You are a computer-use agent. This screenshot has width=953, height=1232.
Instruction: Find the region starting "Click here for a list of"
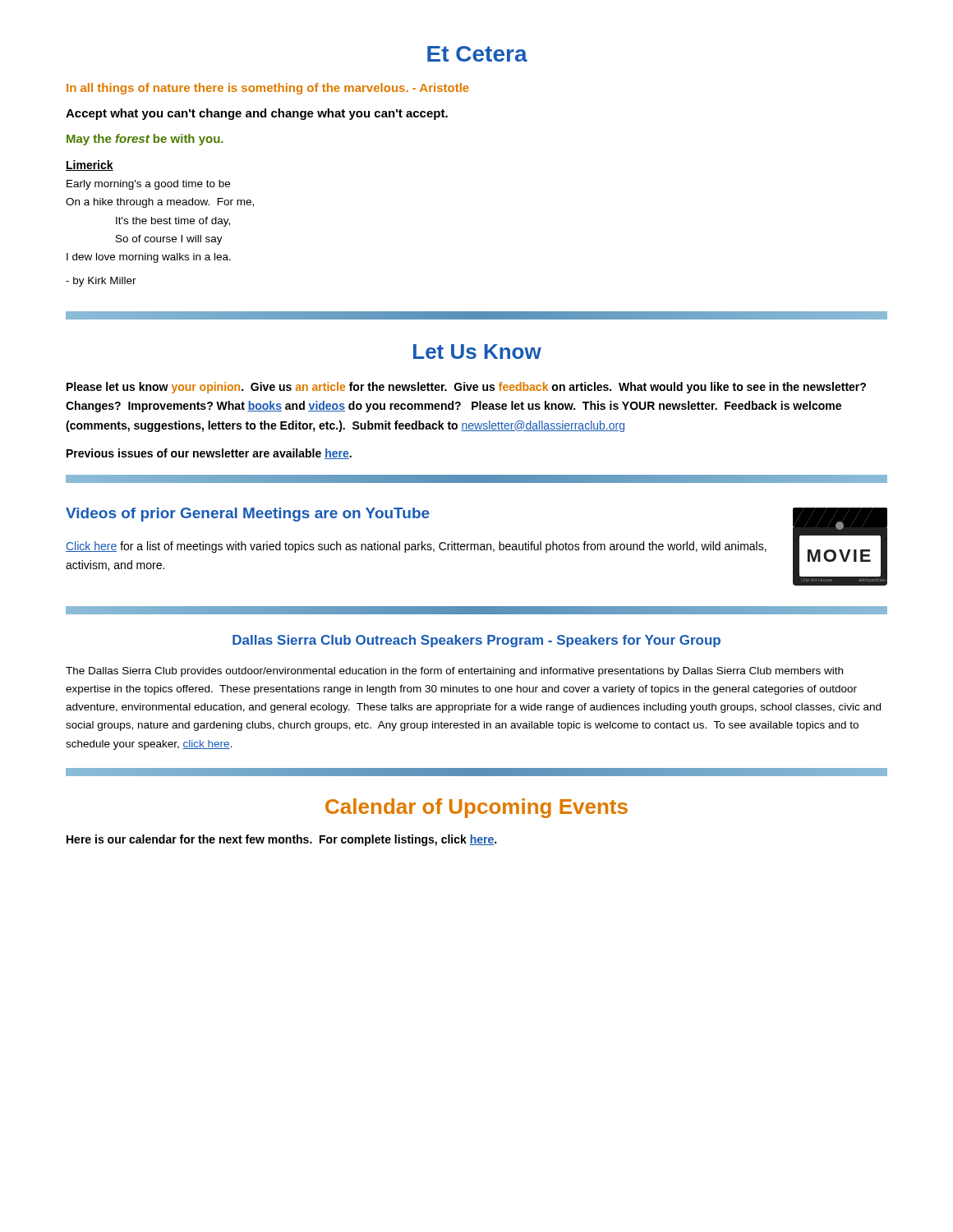click(416, 556)
